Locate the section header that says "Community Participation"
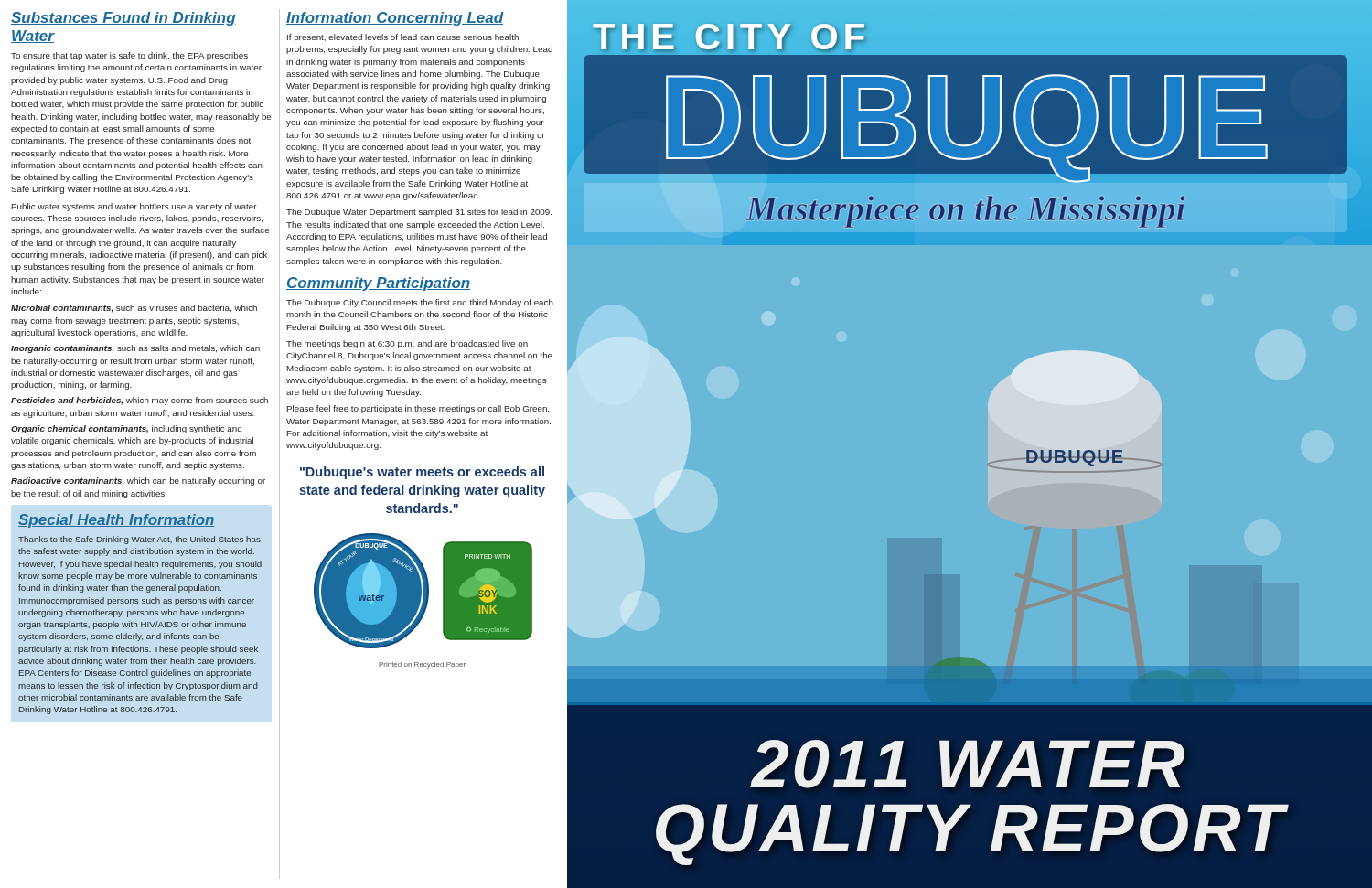Screen dimensions: 888x1372 [x=378, y=283]
